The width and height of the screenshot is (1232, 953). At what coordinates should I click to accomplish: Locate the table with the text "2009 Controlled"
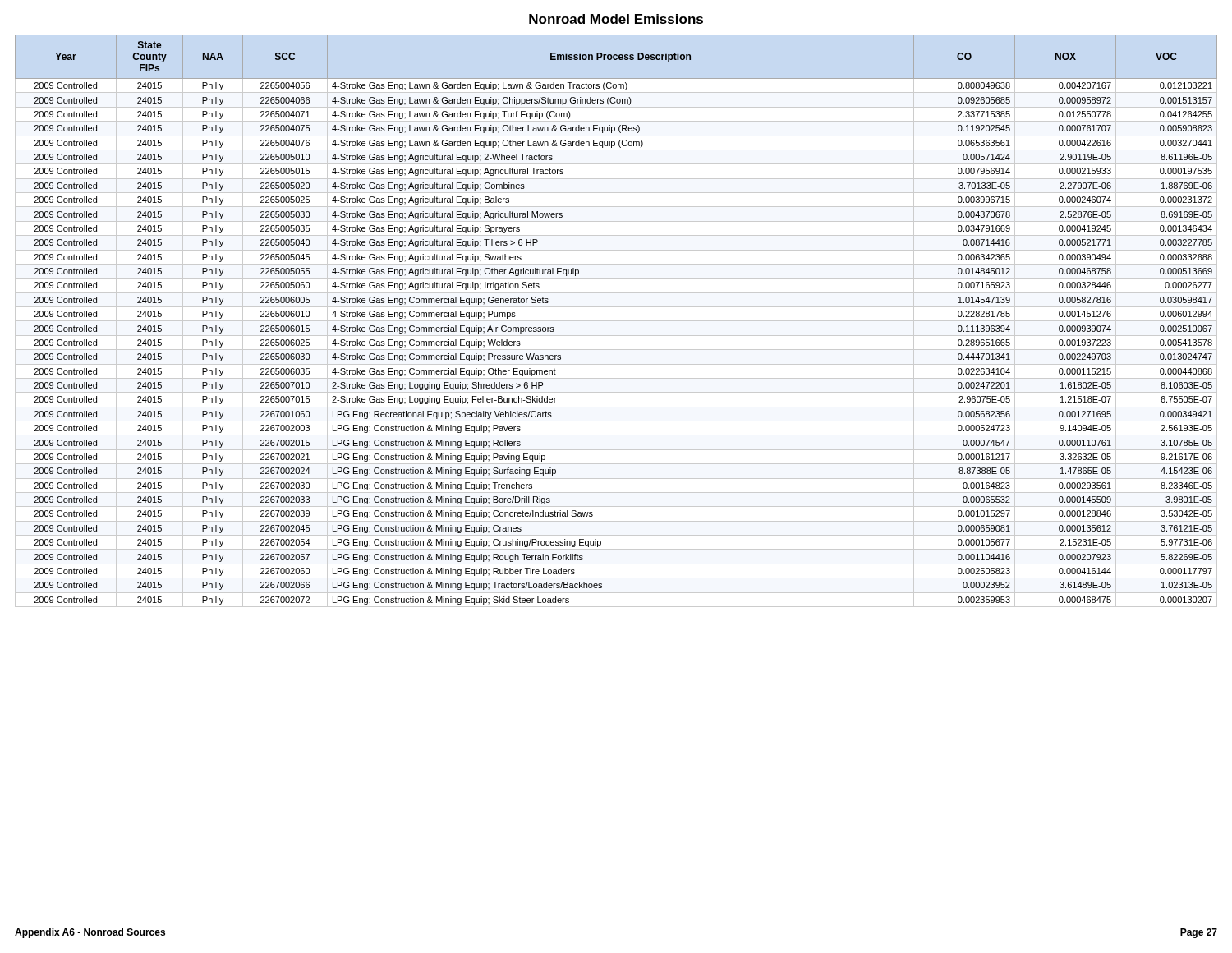616,321
